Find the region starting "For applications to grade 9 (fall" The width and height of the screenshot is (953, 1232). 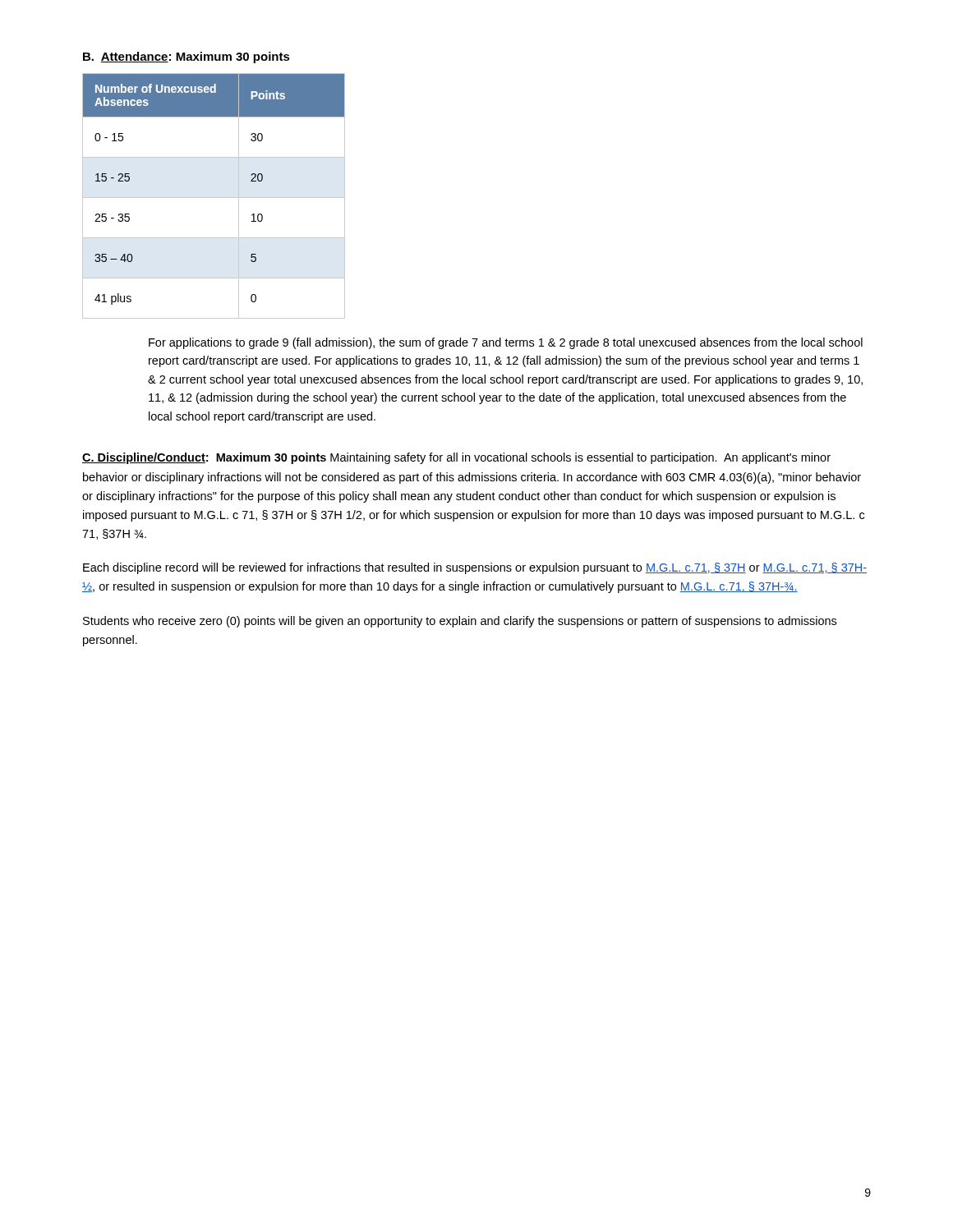coord(506,379)
